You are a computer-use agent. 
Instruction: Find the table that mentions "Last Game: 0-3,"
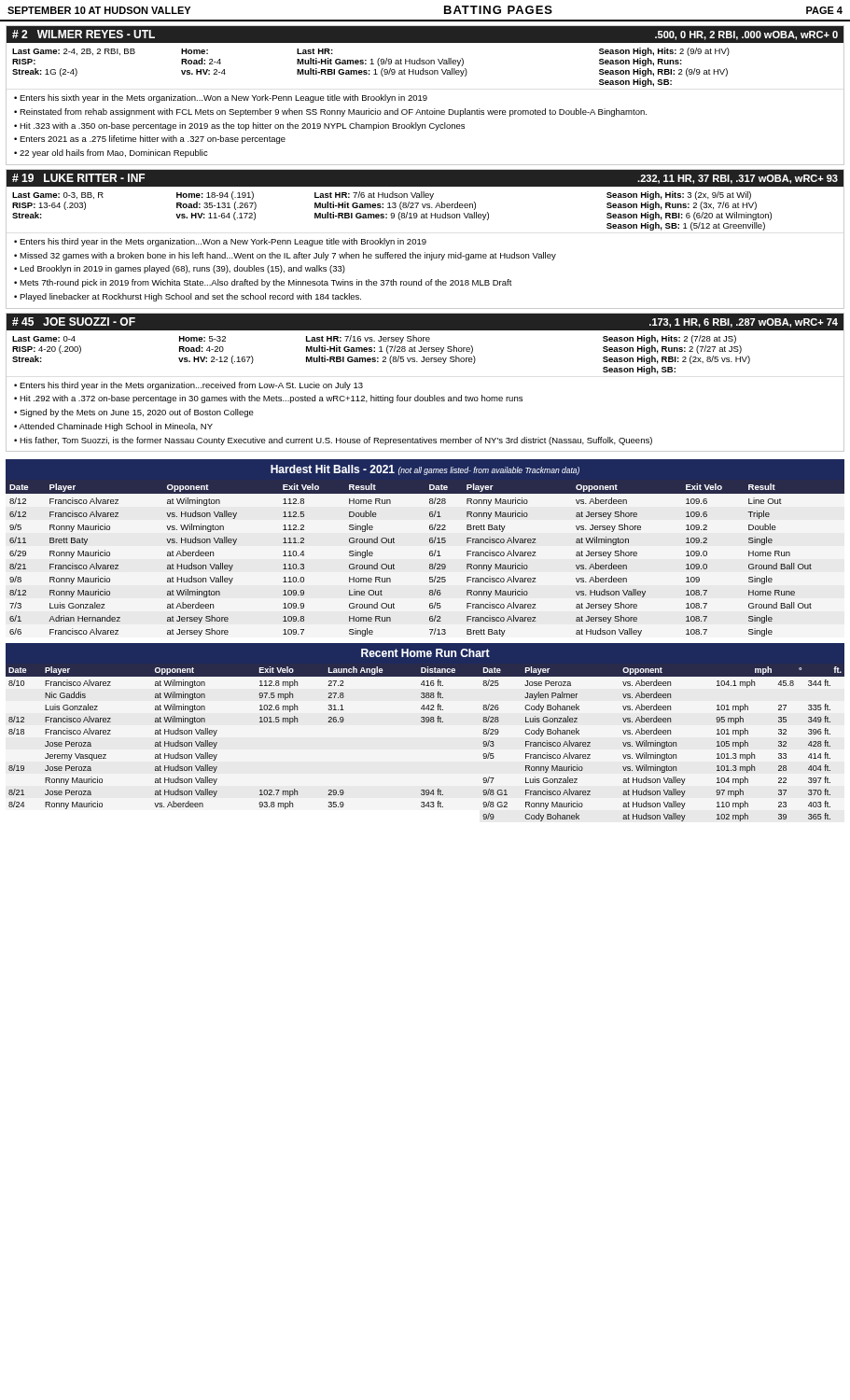pos(425,210)
